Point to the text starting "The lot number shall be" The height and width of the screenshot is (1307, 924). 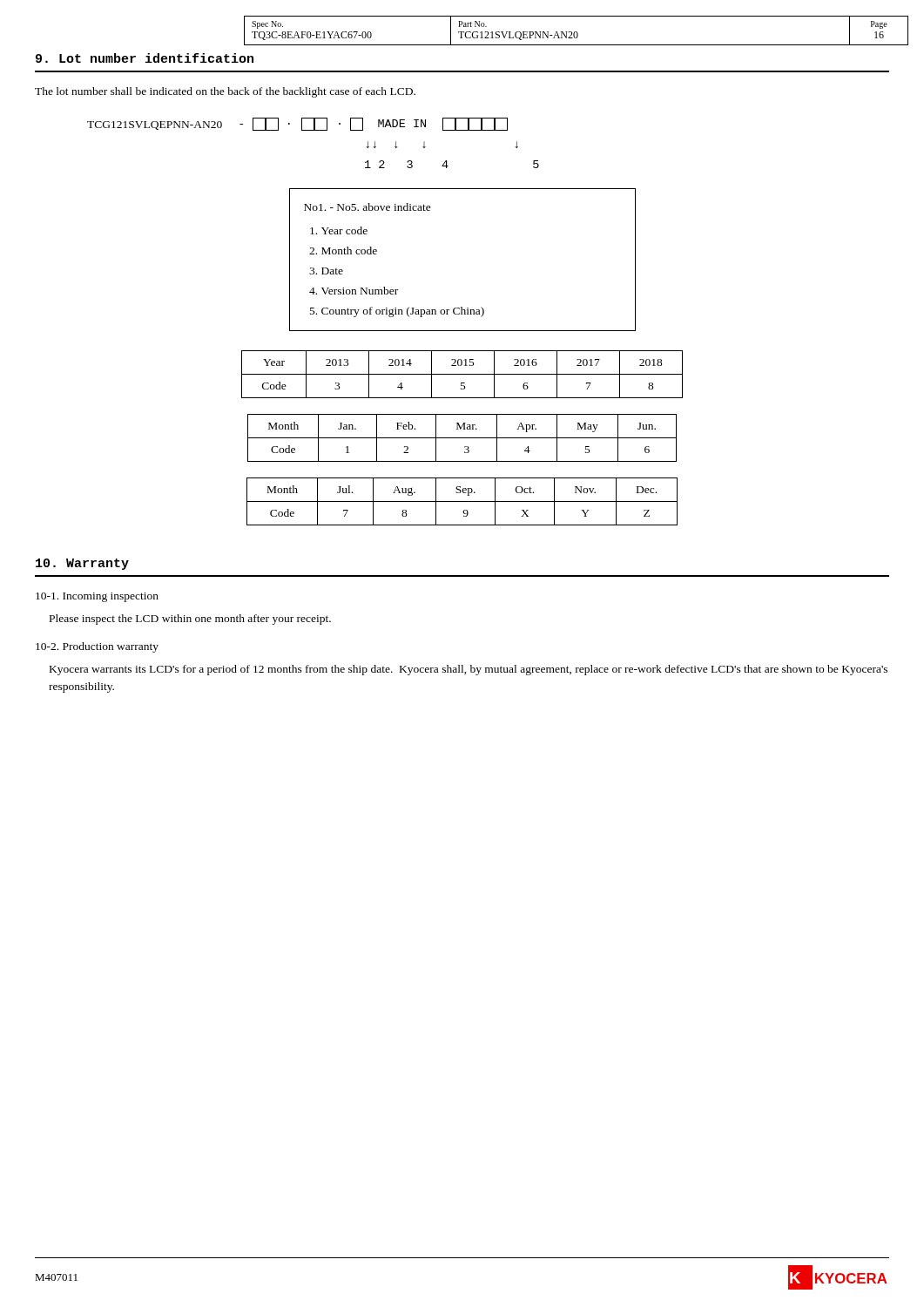226,91
